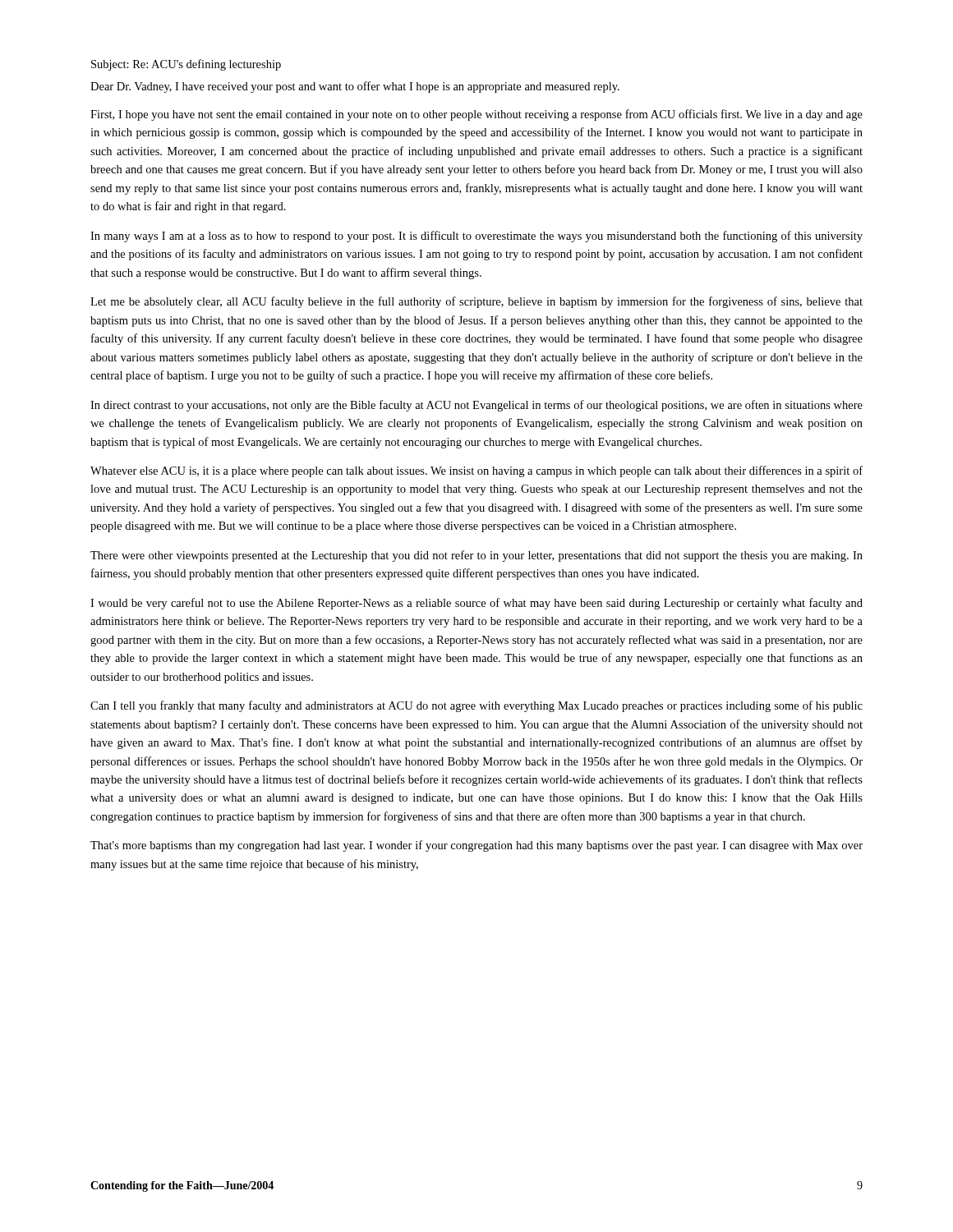Locate the text block that reads "First, I hope you have"
953x1232 pixels.
pyautogui.click(x=476, y=160)
